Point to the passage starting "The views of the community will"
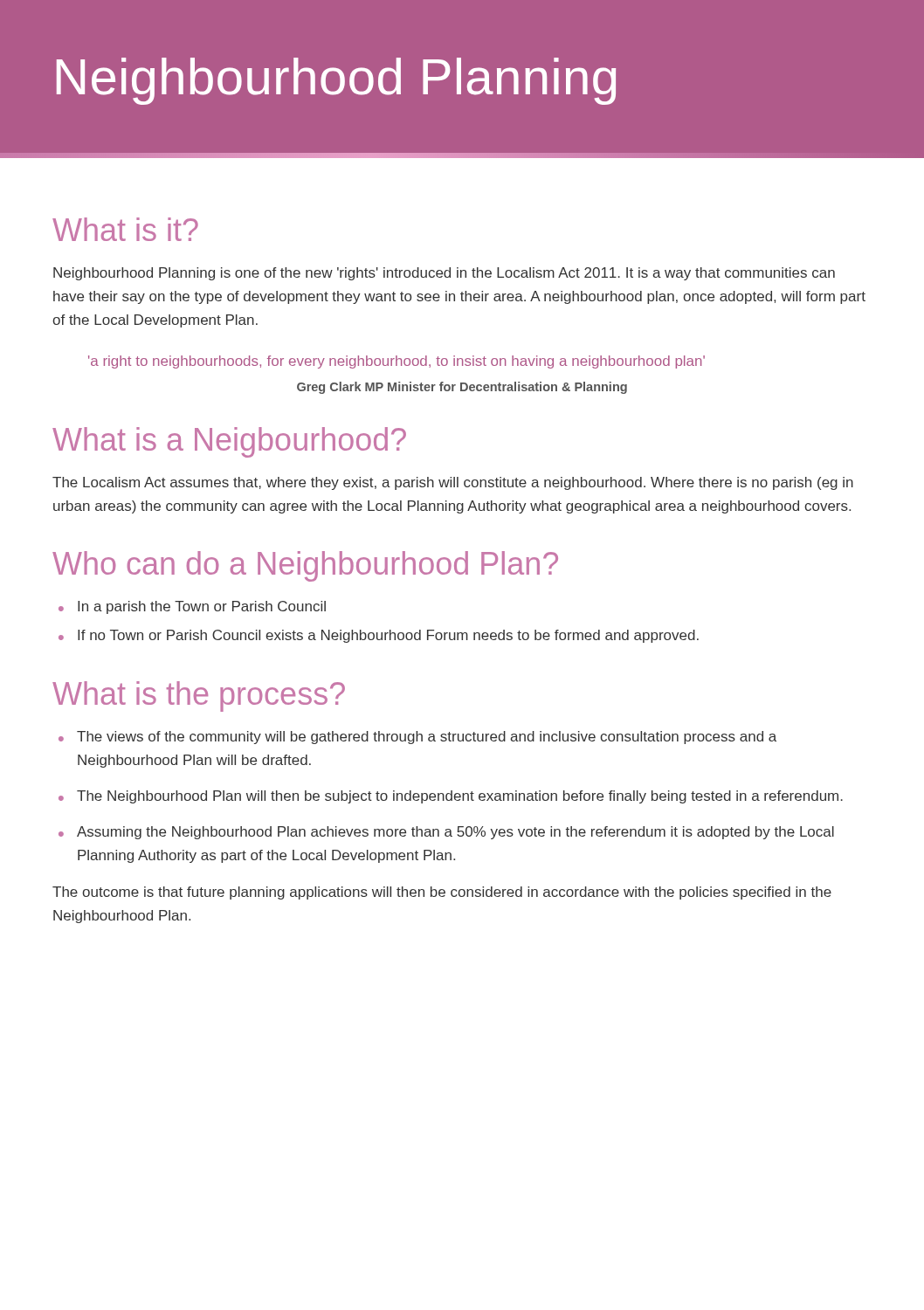This screenshot has height=1310, width=924. pos(427,748)
